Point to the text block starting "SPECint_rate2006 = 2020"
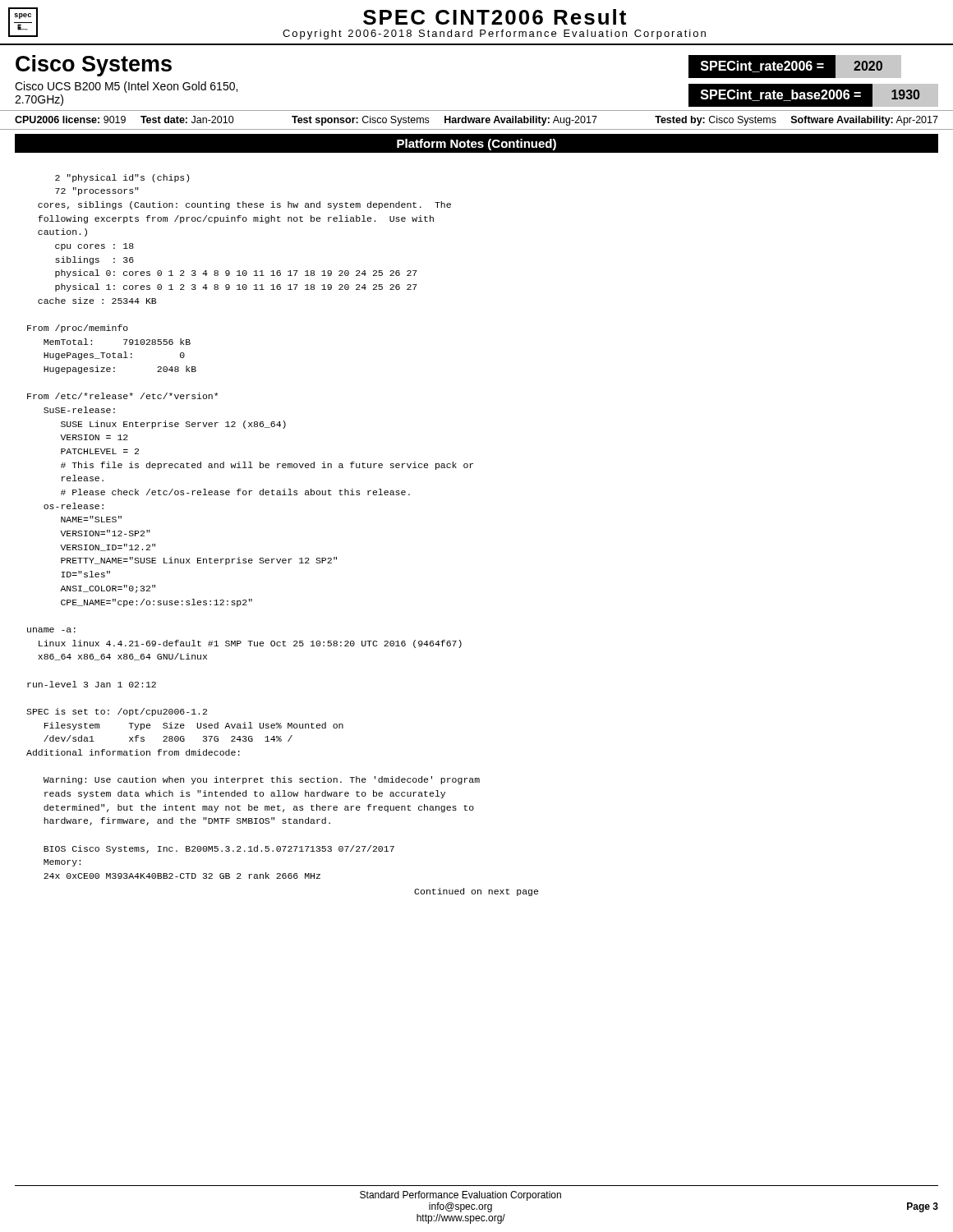953x1232 pixels. click(x=795, y=67)
